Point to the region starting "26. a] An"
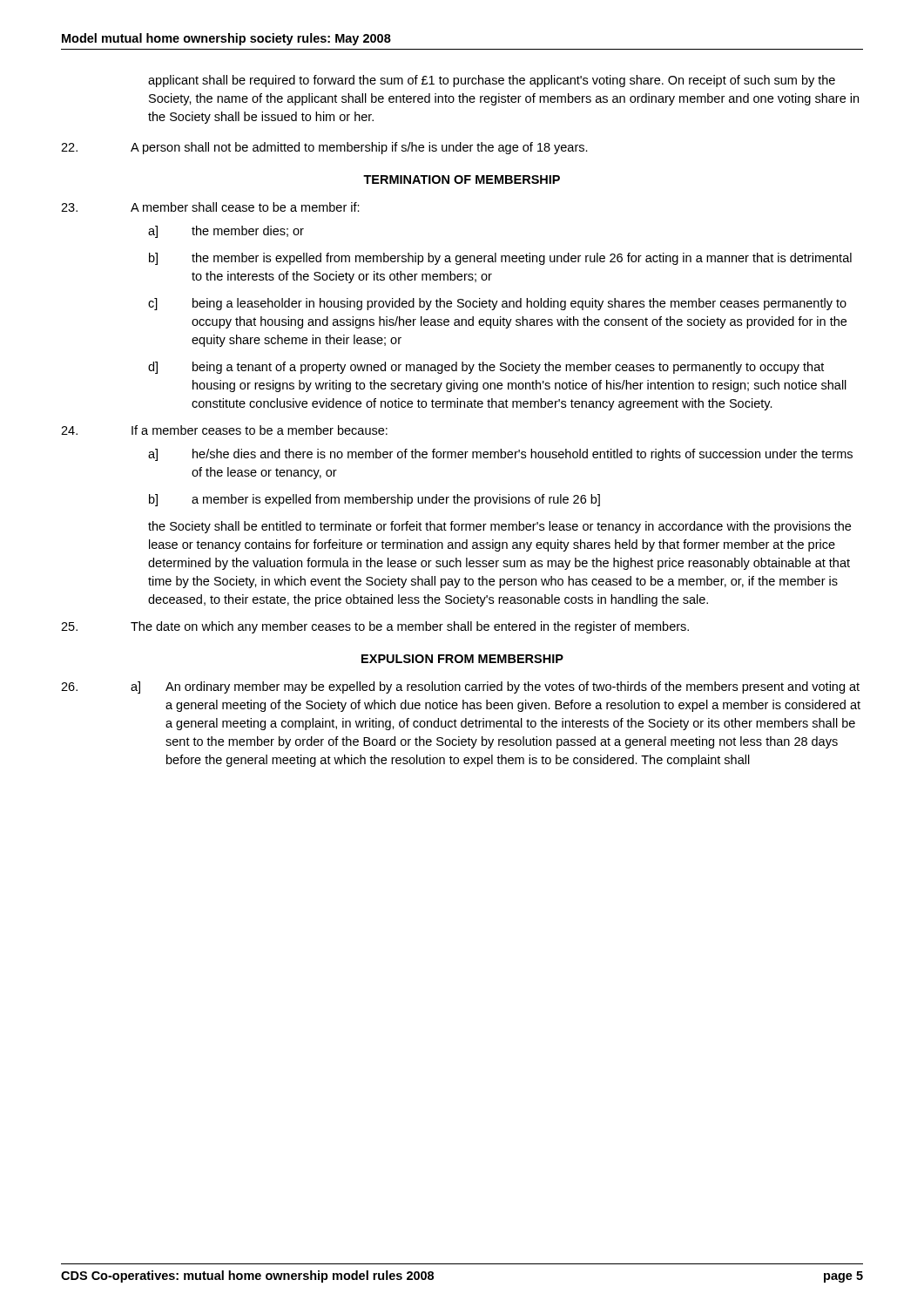 pyautogui.click(x=462, y=724)
